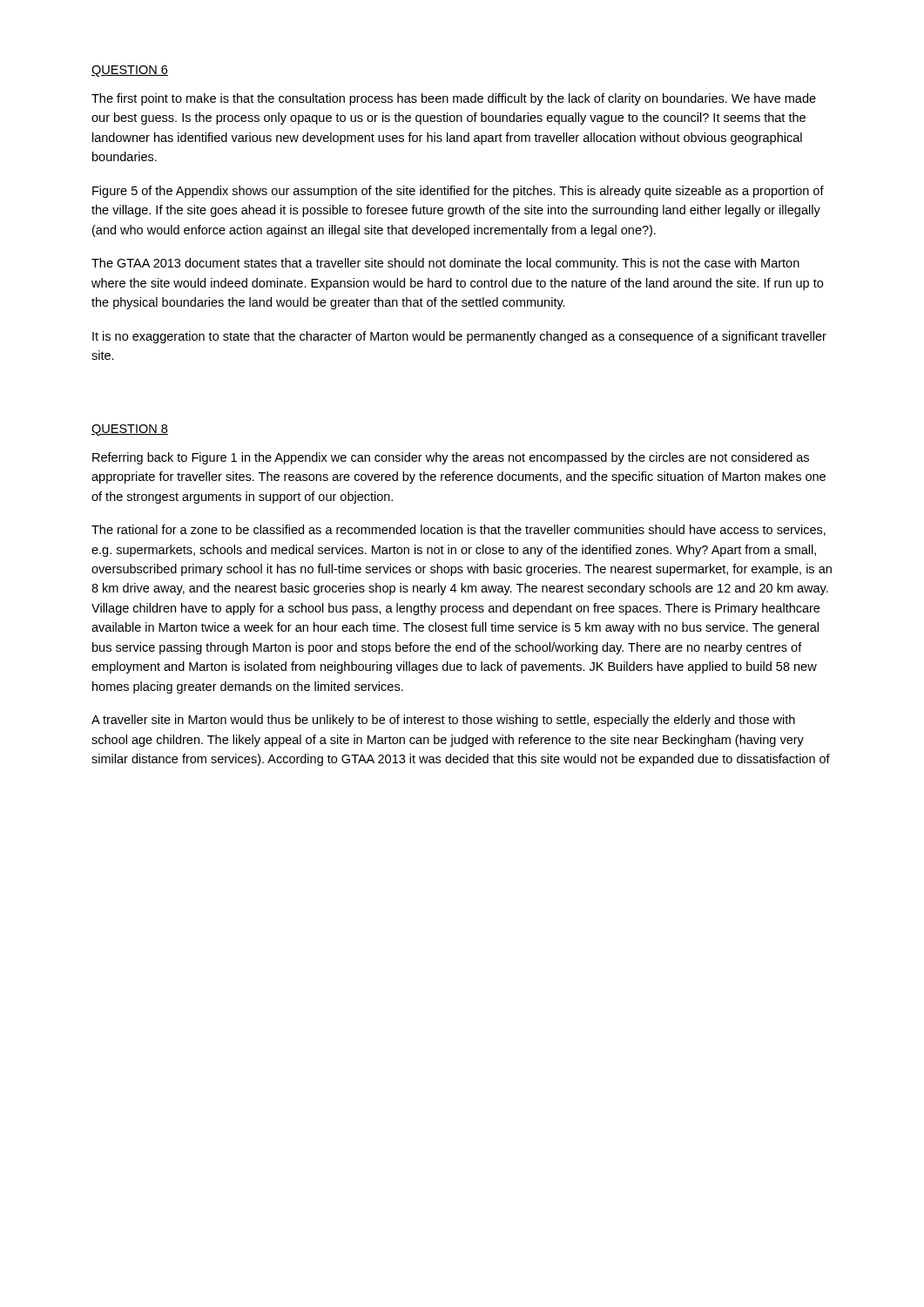Click on the text block with the text "A traveller site"
This screenshot has width=924, height=1307.
click(461, 740)
